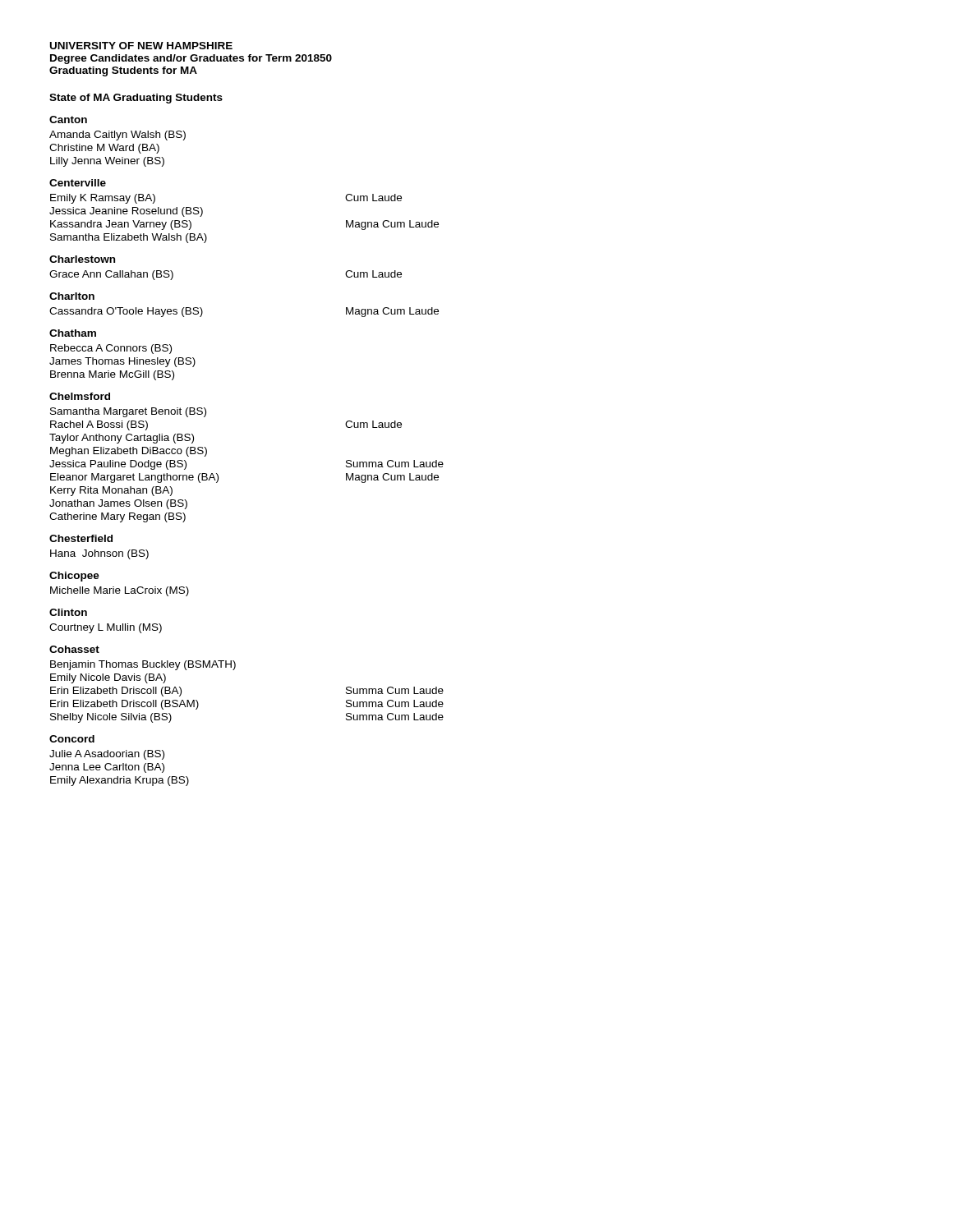Find the text starting "Hana Johnson (BS)"
The width and height of the screenshot is (953, 1232).
pos(99,554)
